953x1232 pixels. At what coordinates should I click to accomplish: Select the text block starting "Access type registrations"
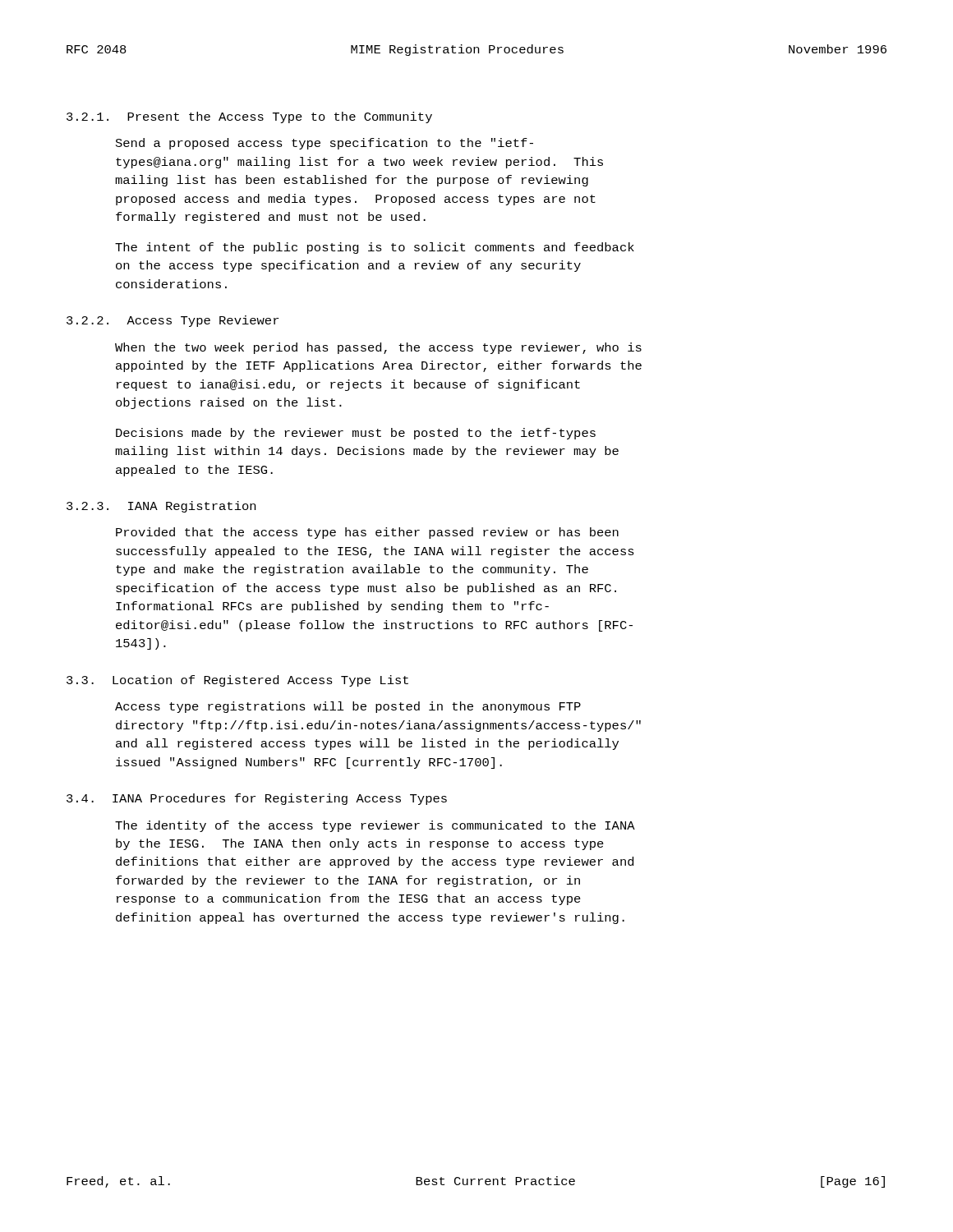point(379,735)
